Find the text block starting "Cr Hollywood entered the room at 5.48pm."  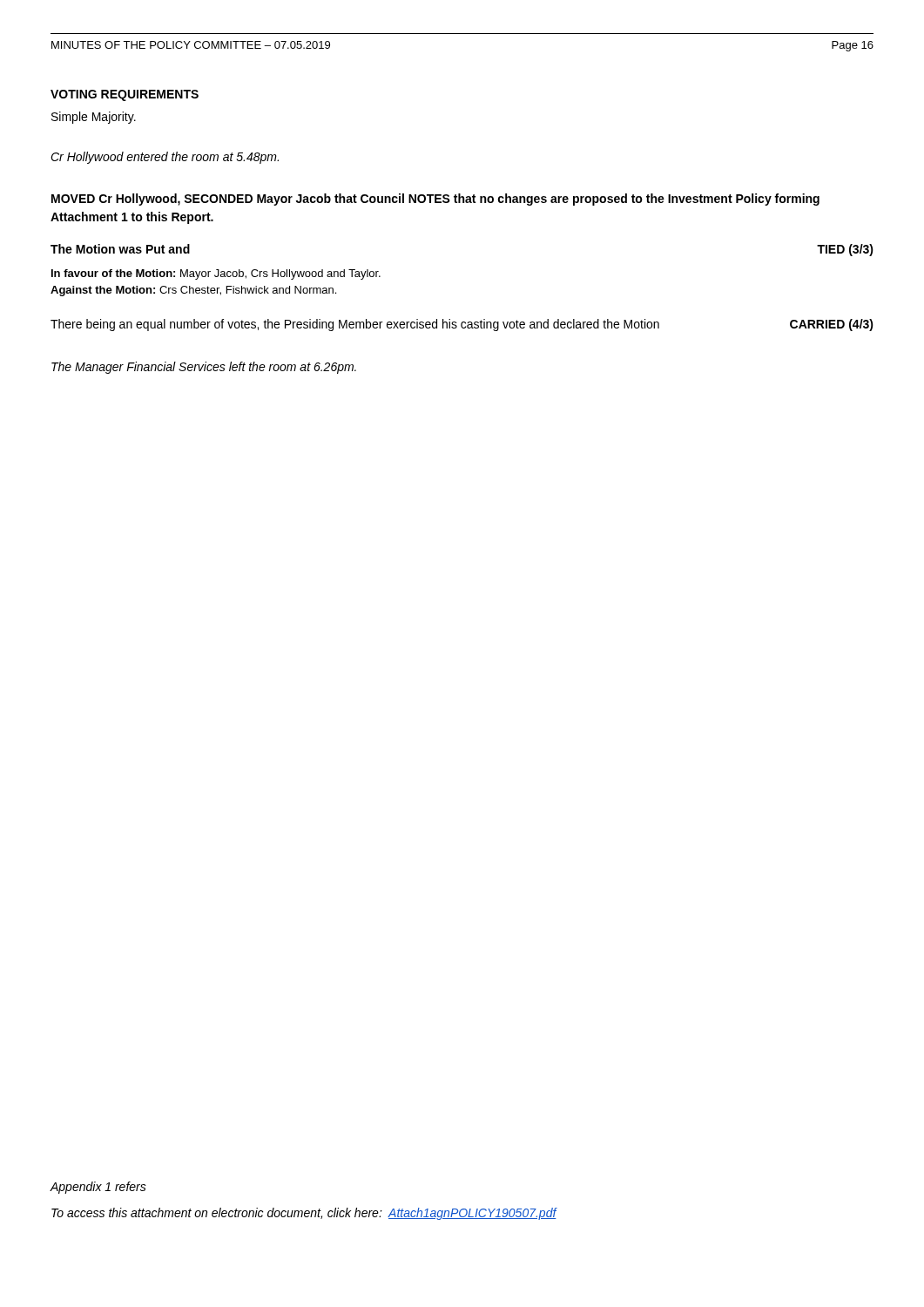pyautogui.click(x=165, y=157)
